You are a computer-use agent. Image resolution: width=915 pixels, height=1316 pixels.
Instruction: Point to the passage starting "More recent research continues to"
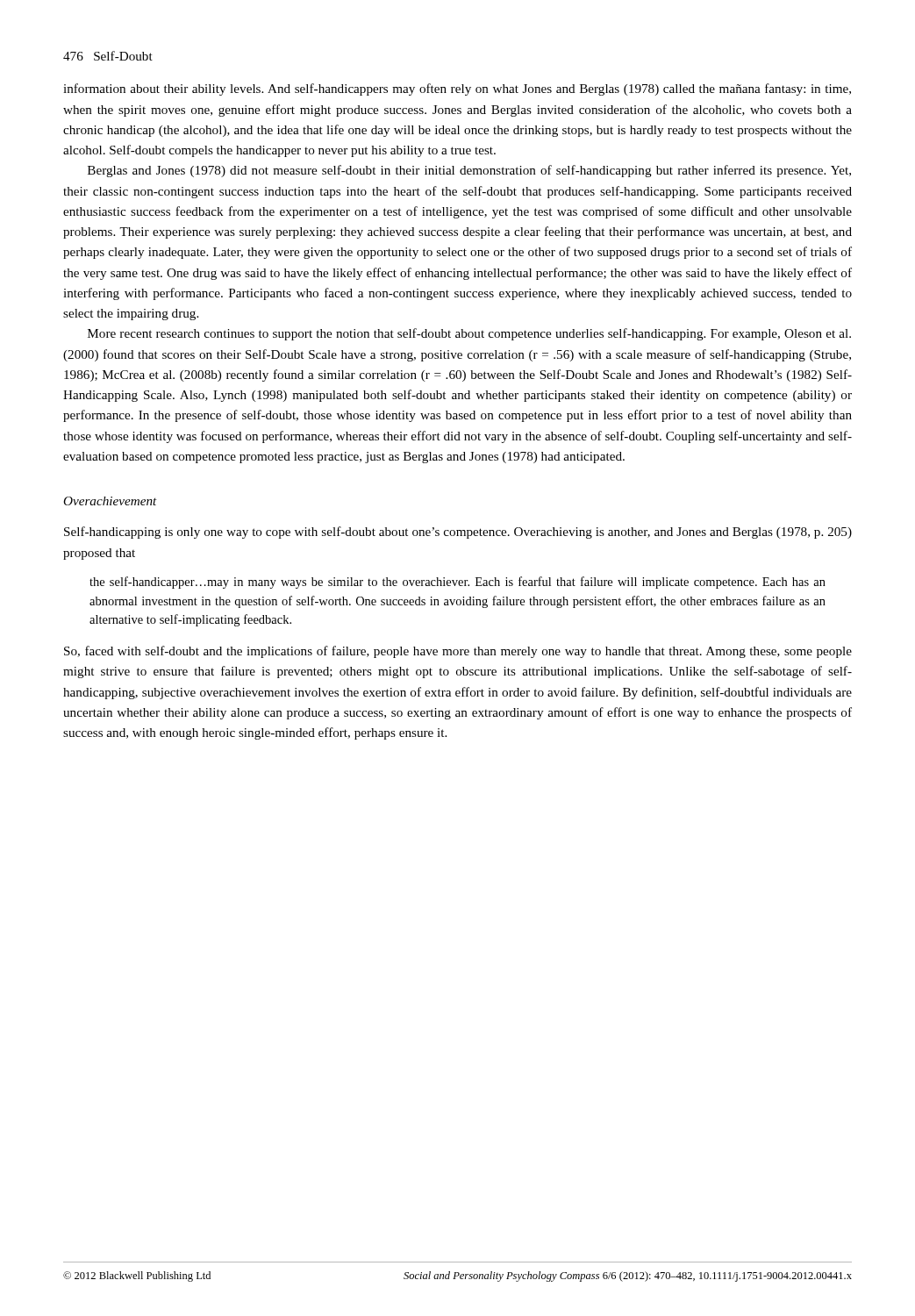(458, 394)
